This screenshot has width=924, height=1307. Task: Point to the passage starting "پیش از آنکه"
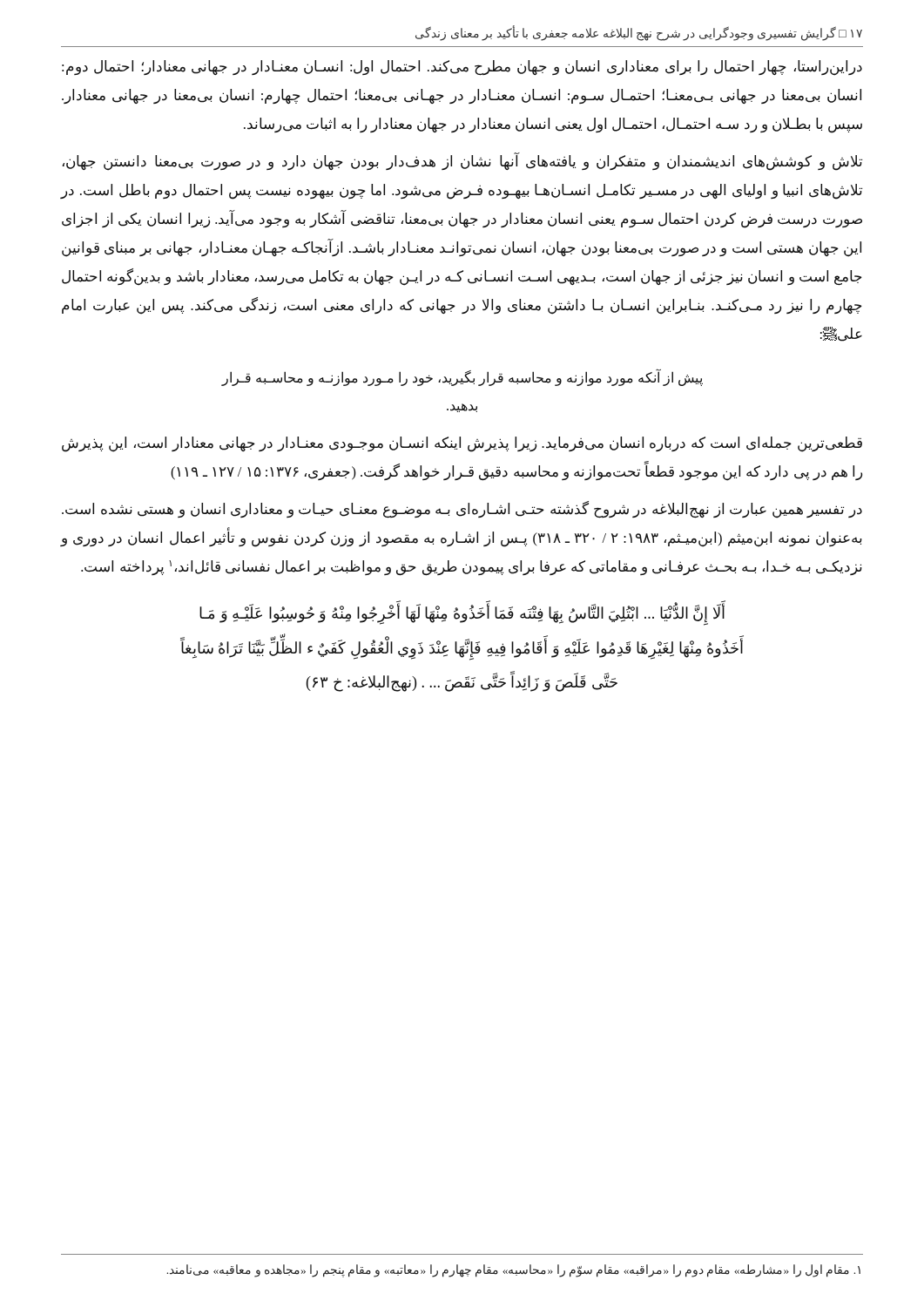click(462, 392)
